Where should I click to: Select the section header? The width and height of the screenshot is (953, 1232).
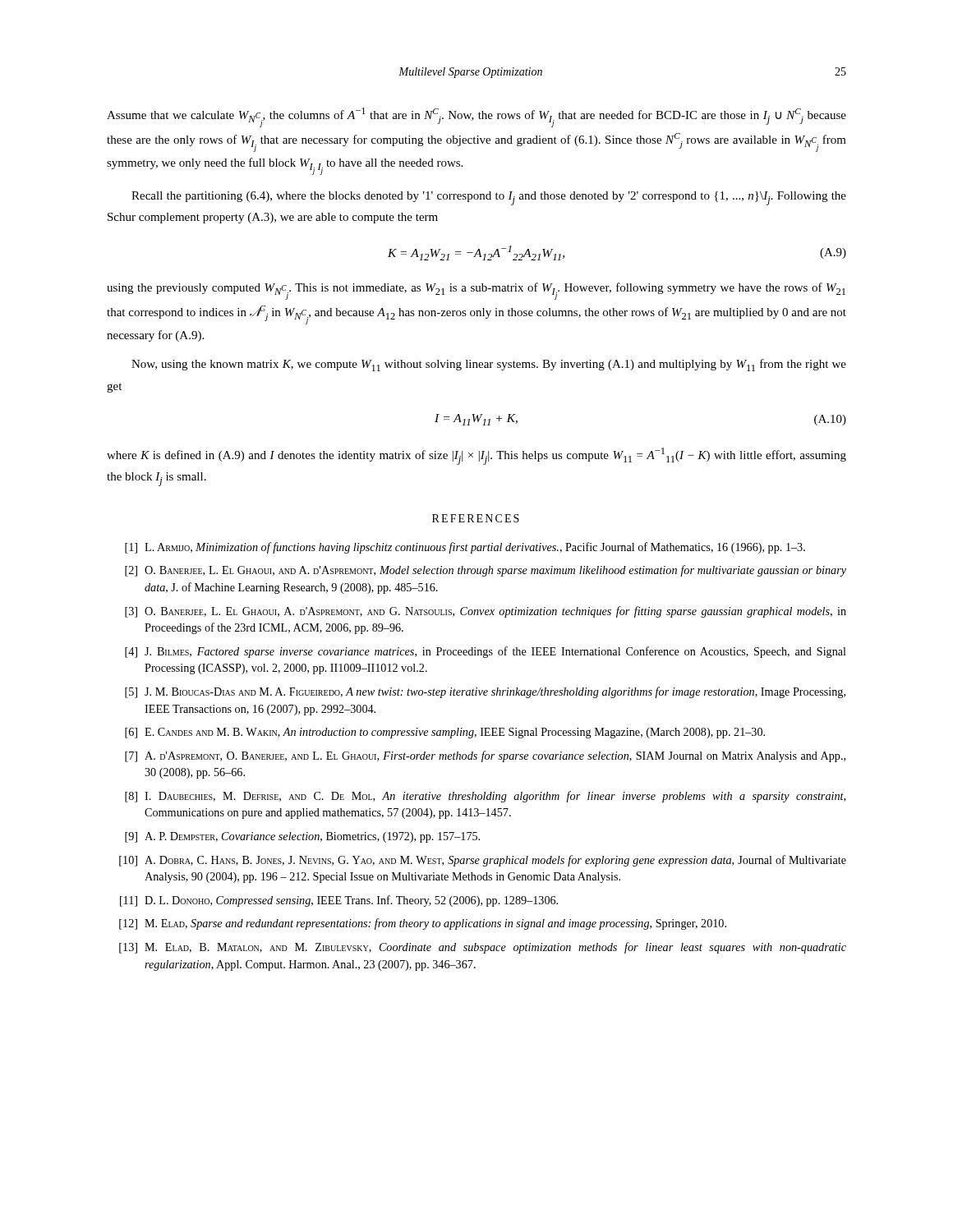[x=476, y=519]
